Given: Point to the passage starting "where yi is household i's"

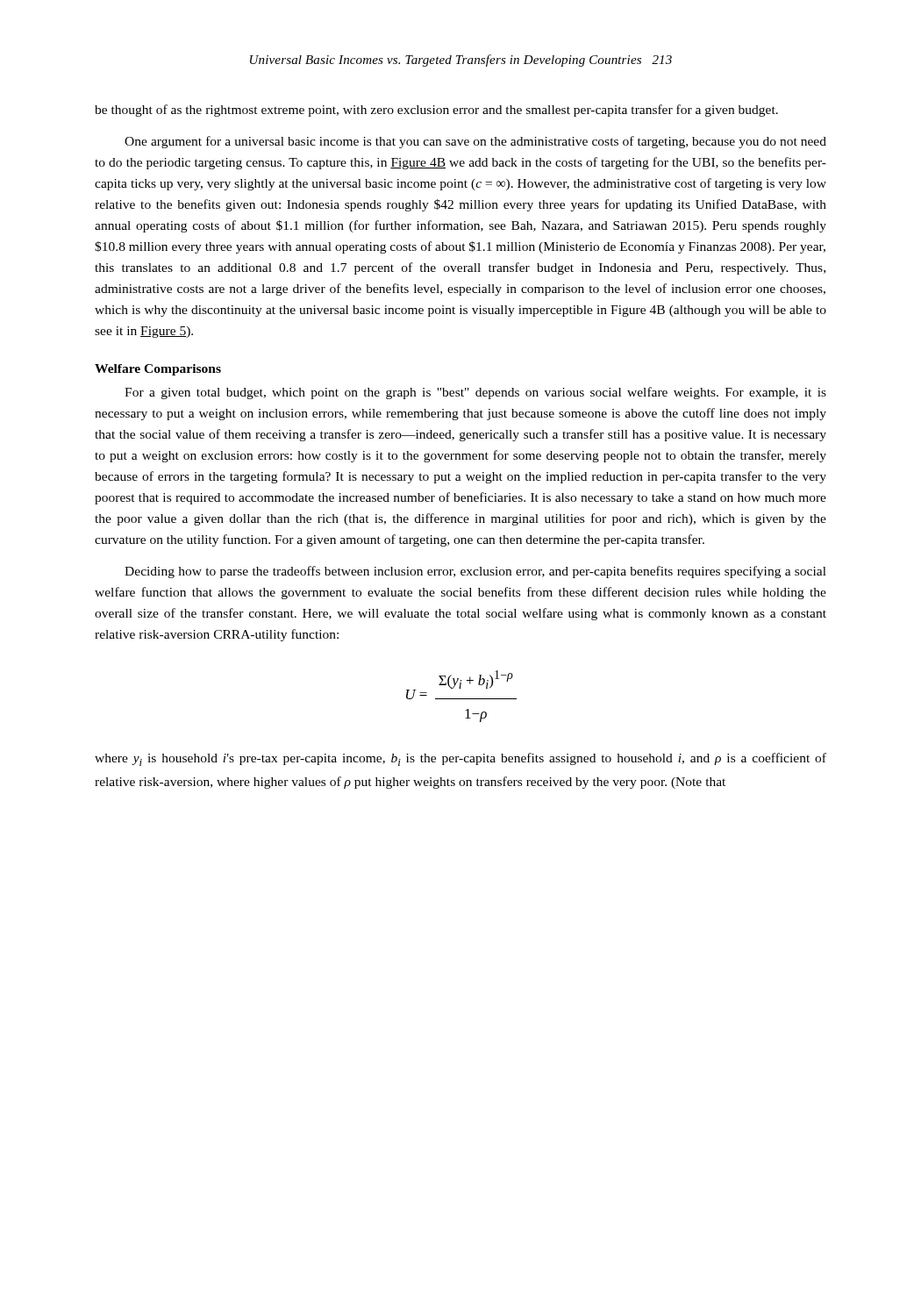Looking at the screenshot, I should (460, 769).
